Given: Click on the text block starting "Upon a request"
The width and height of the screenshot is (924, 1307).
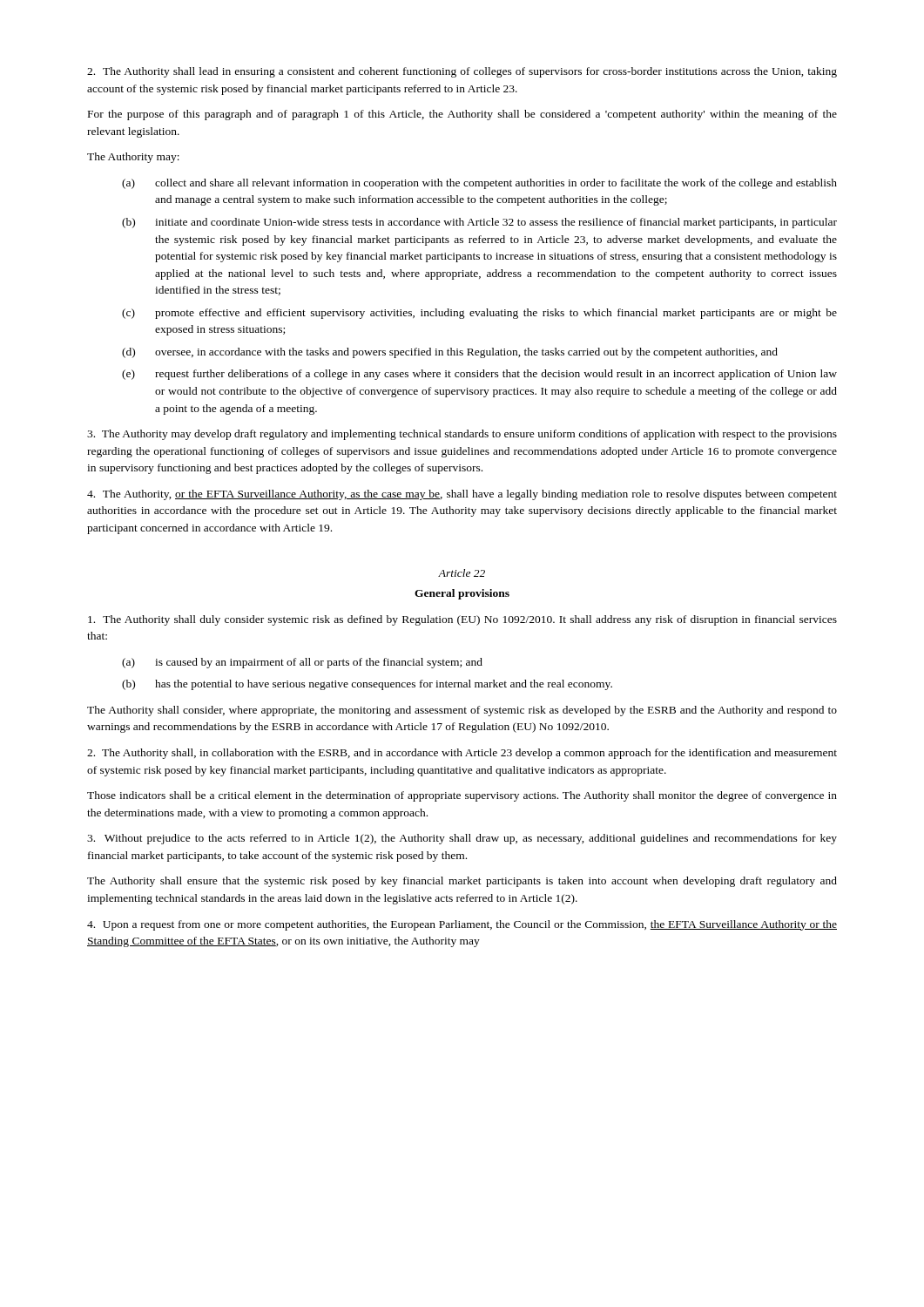Looking at the screenshot, I should (462, 932).
